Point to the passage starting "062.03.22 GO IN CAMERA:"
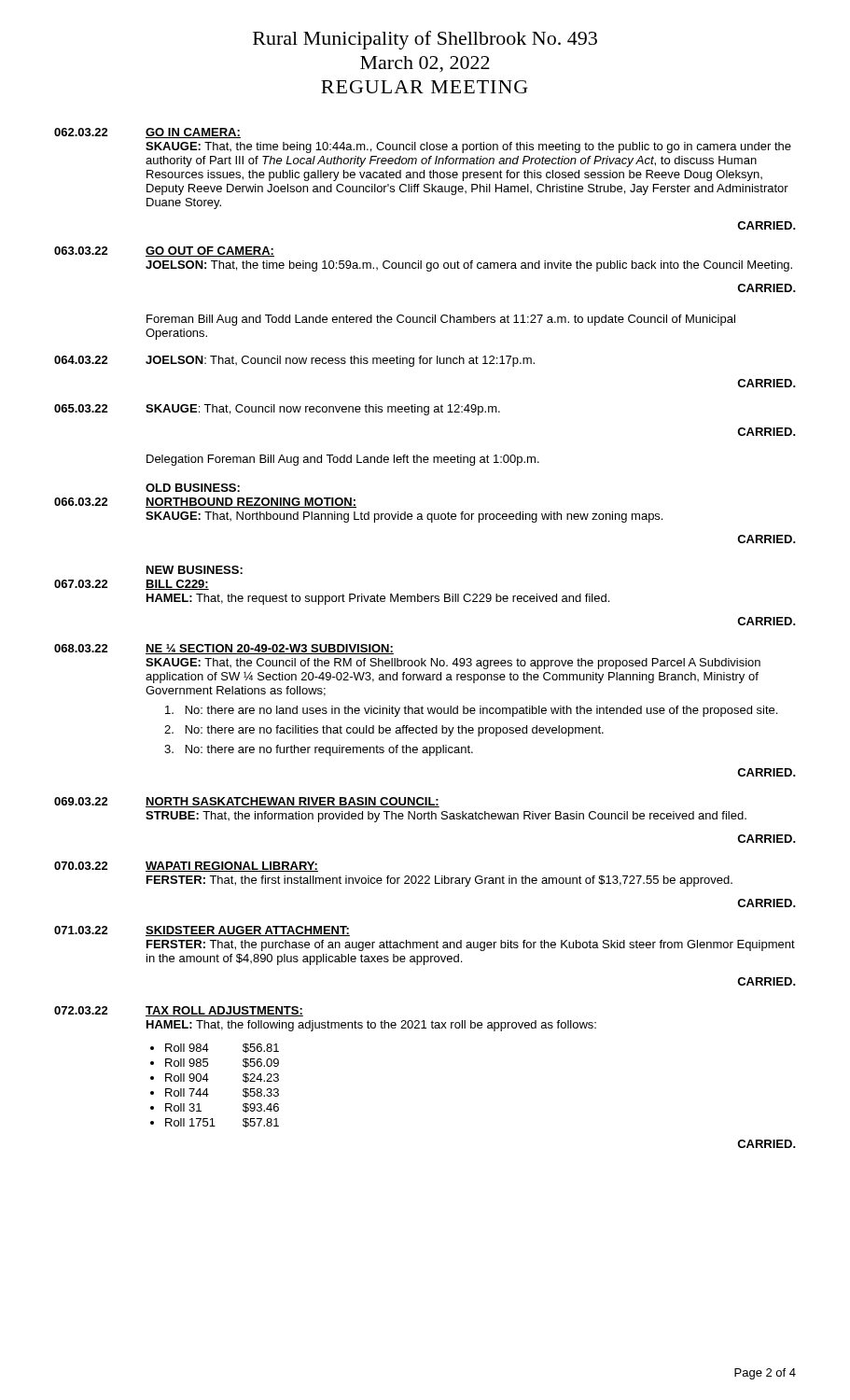The height and width of the screenshot is (1400, 850). click(x=425, y=132)
